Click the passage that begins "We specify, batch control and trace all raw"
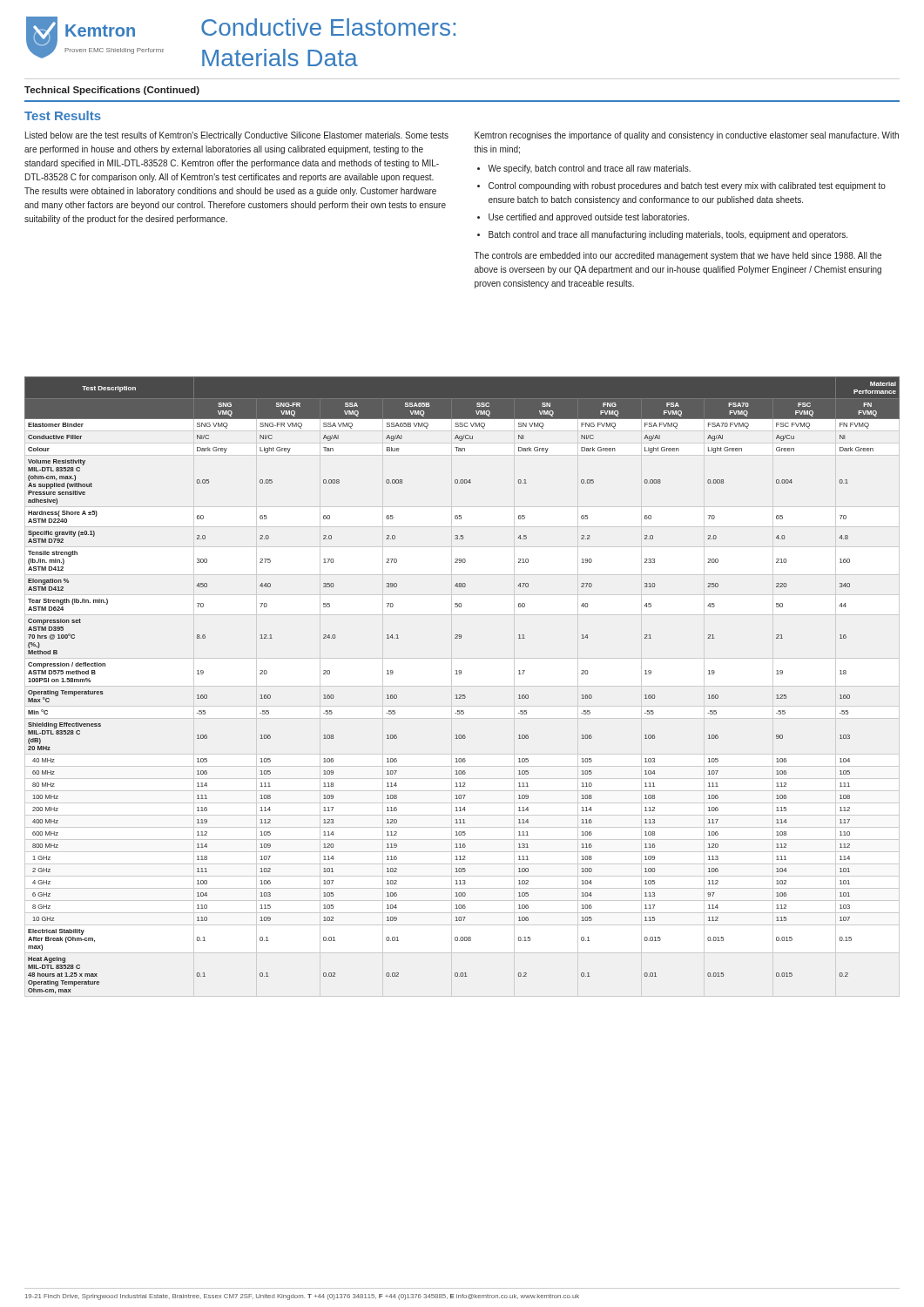This screenshot has width=924, height=1307. [x=590, y=169]
